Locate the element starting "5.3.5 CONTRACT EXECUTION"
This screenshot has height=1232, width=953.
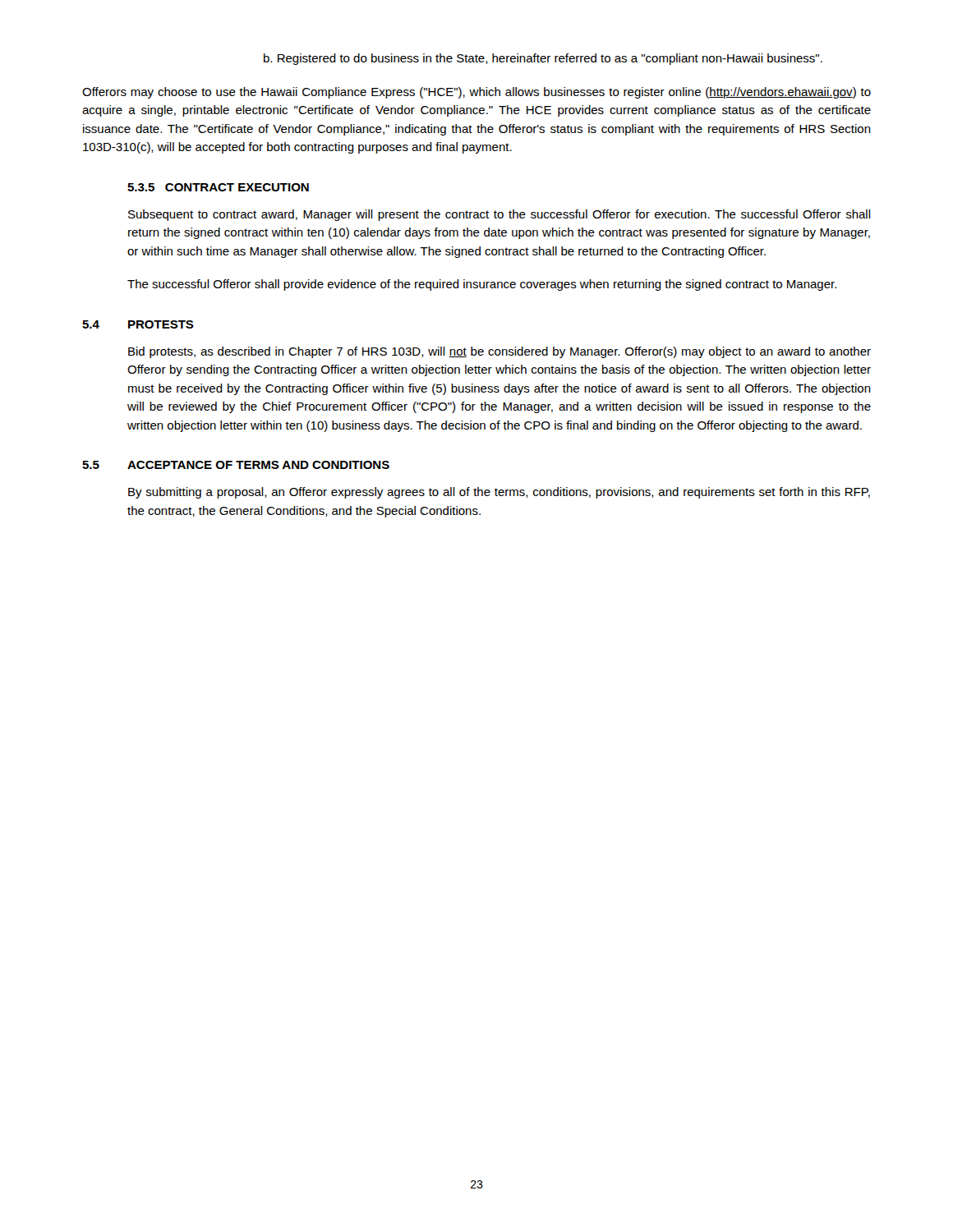tap(218, 186)
